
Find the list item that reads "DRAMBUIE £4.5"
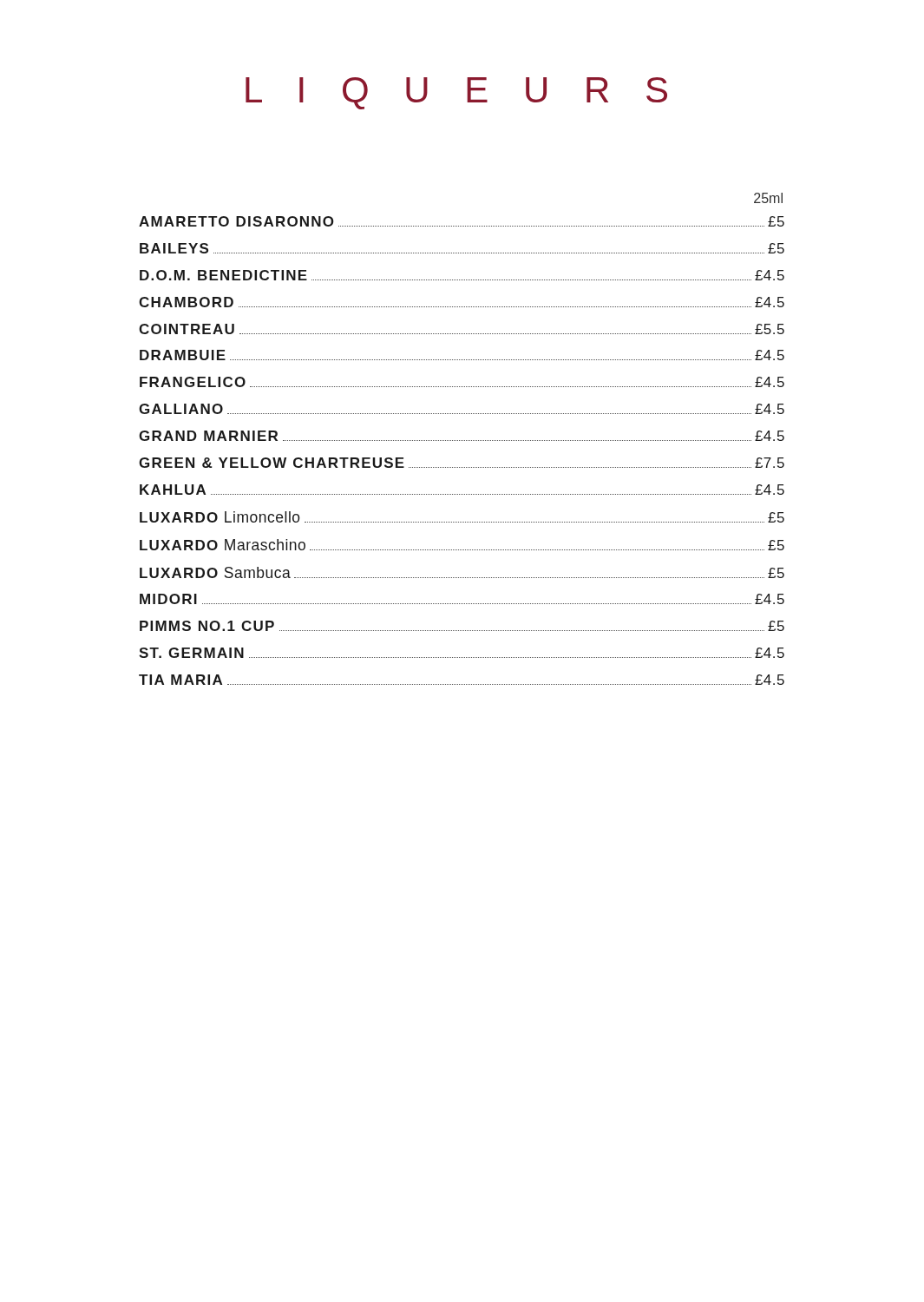click(x=462, y=357)
